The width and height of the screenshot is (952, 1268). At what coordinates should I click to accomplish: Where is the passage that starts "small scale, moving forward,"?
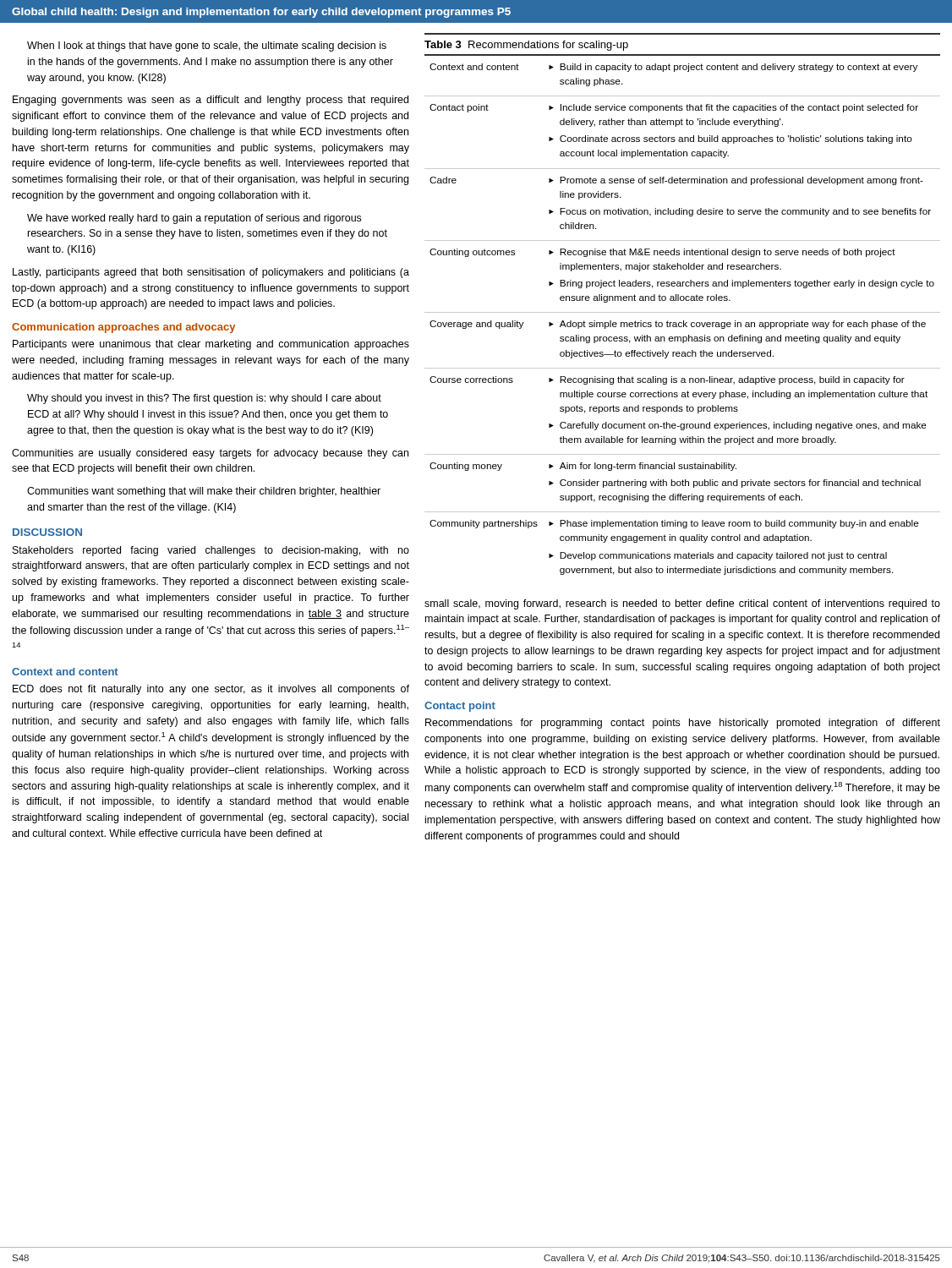(x=682, y=643)
